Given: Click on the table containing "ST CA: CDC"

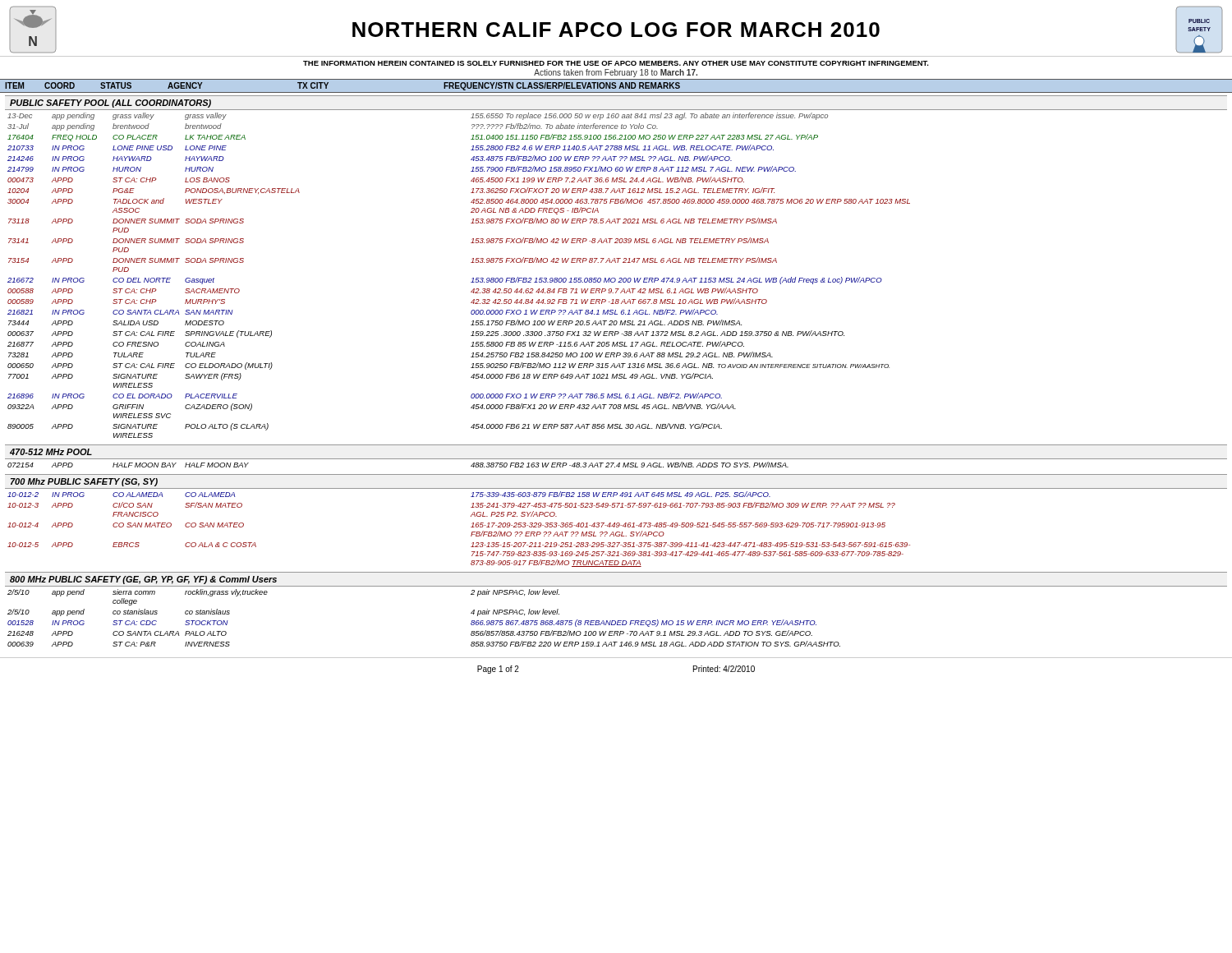Looking at the screenshot, I should click(616, 618).
